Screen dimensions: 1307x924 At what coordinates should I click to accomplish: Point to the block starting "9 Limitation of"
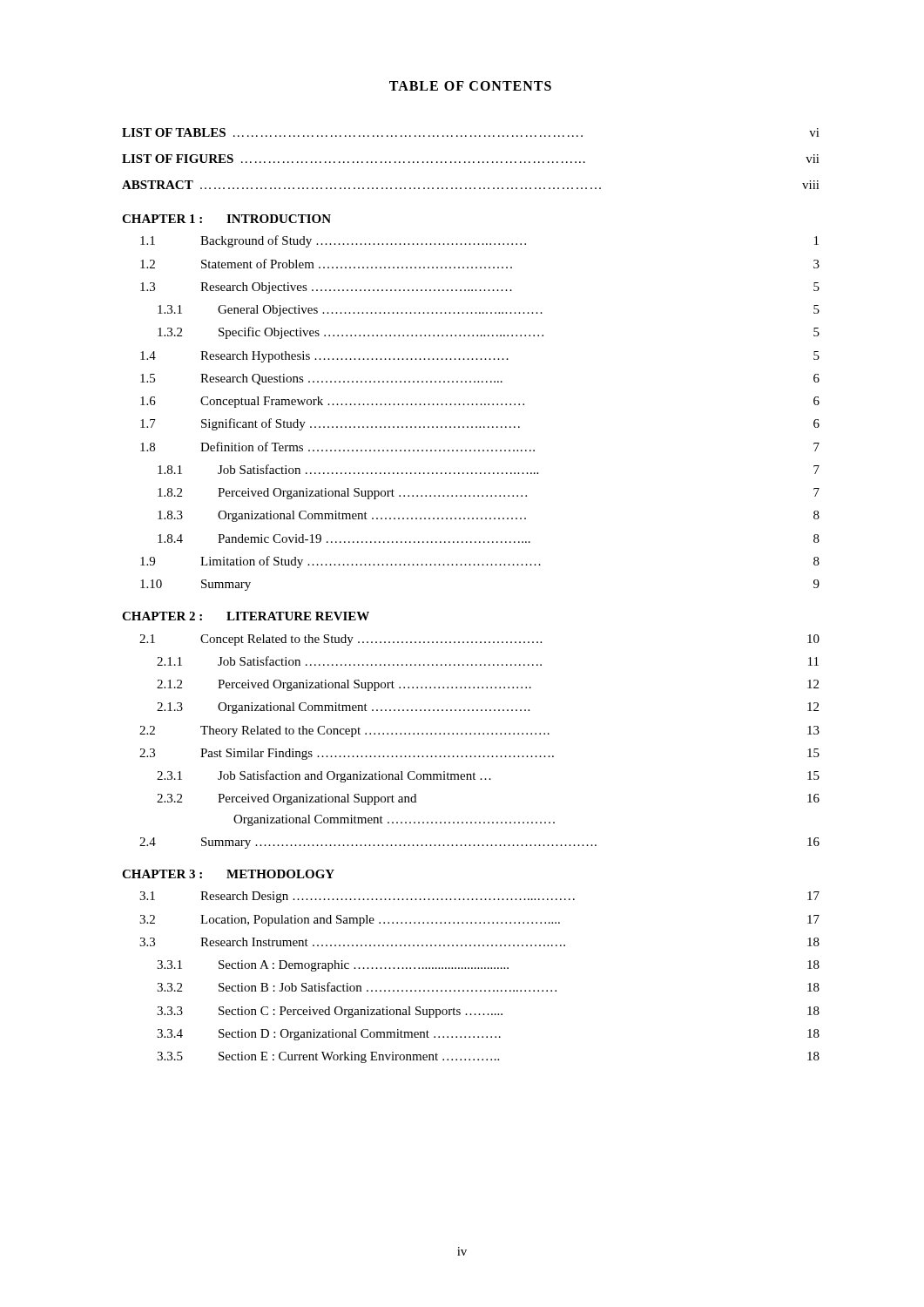point(471,561)
